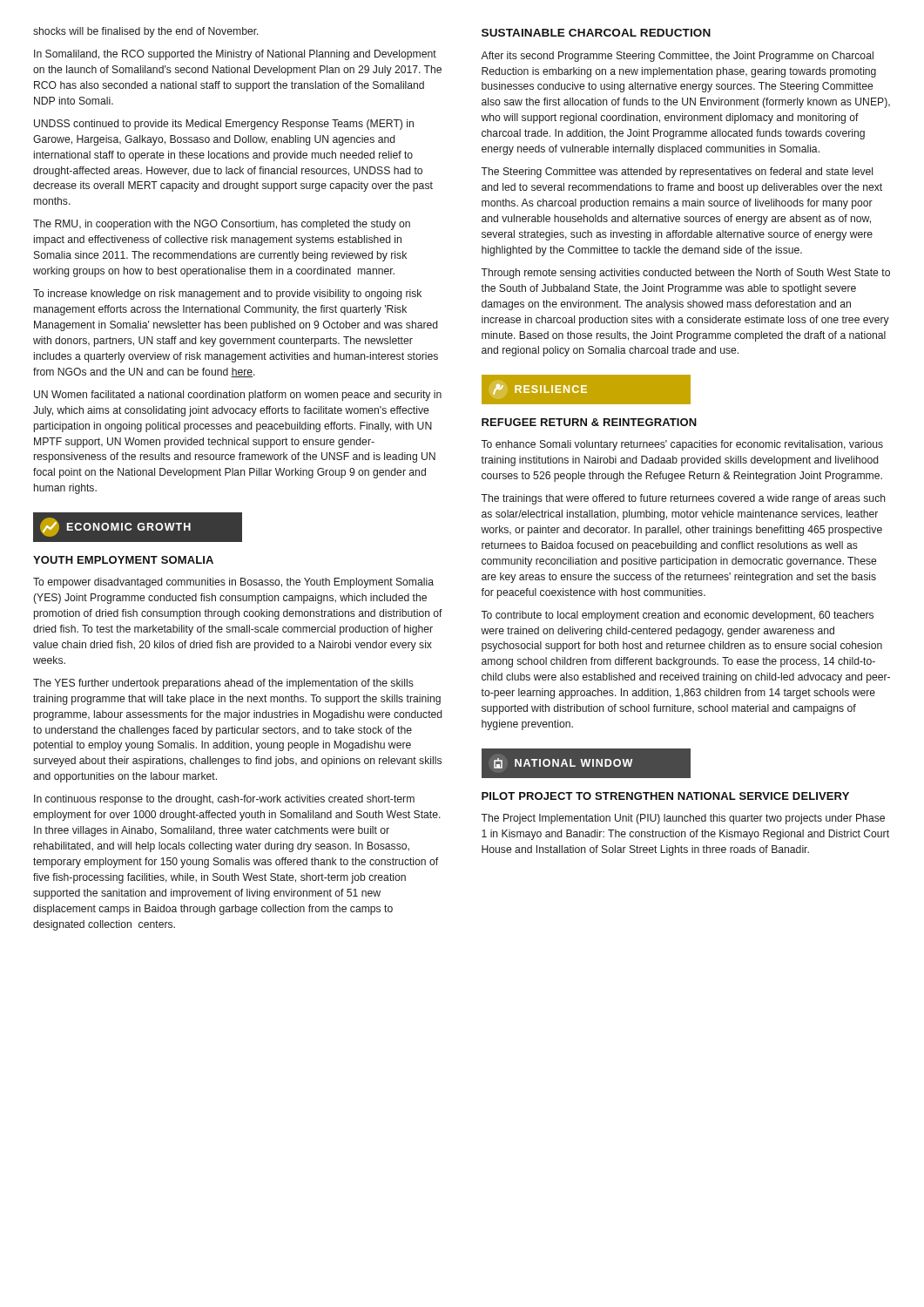This screenshot has width=924, height=1307.
Task: Navigate to the passage starting "To empower disadvantaged communities in Bosasso,"
Action: tap(238, 621)
